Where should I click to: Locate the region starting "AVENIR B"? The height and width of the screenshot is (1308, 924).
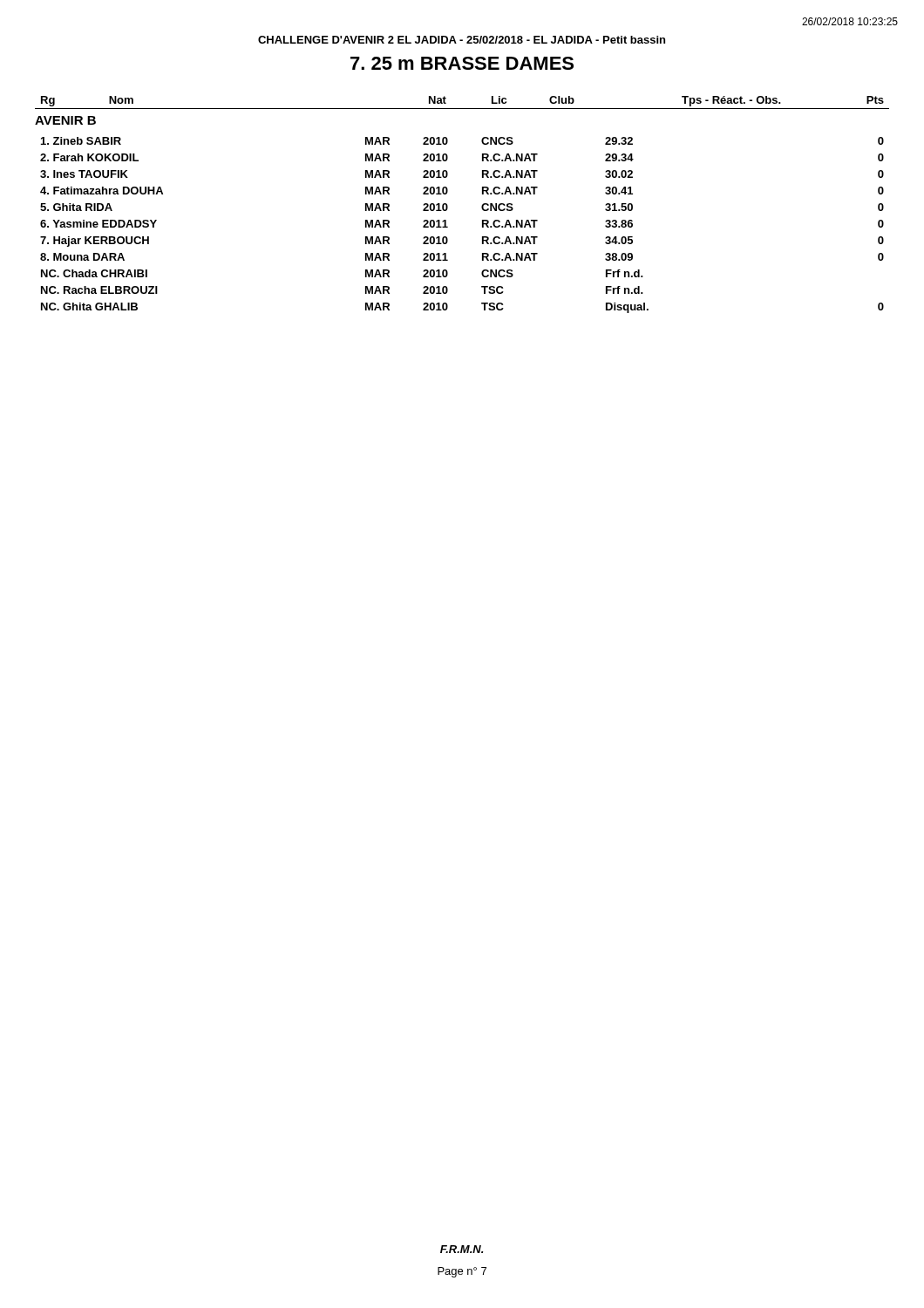[66, 120]
